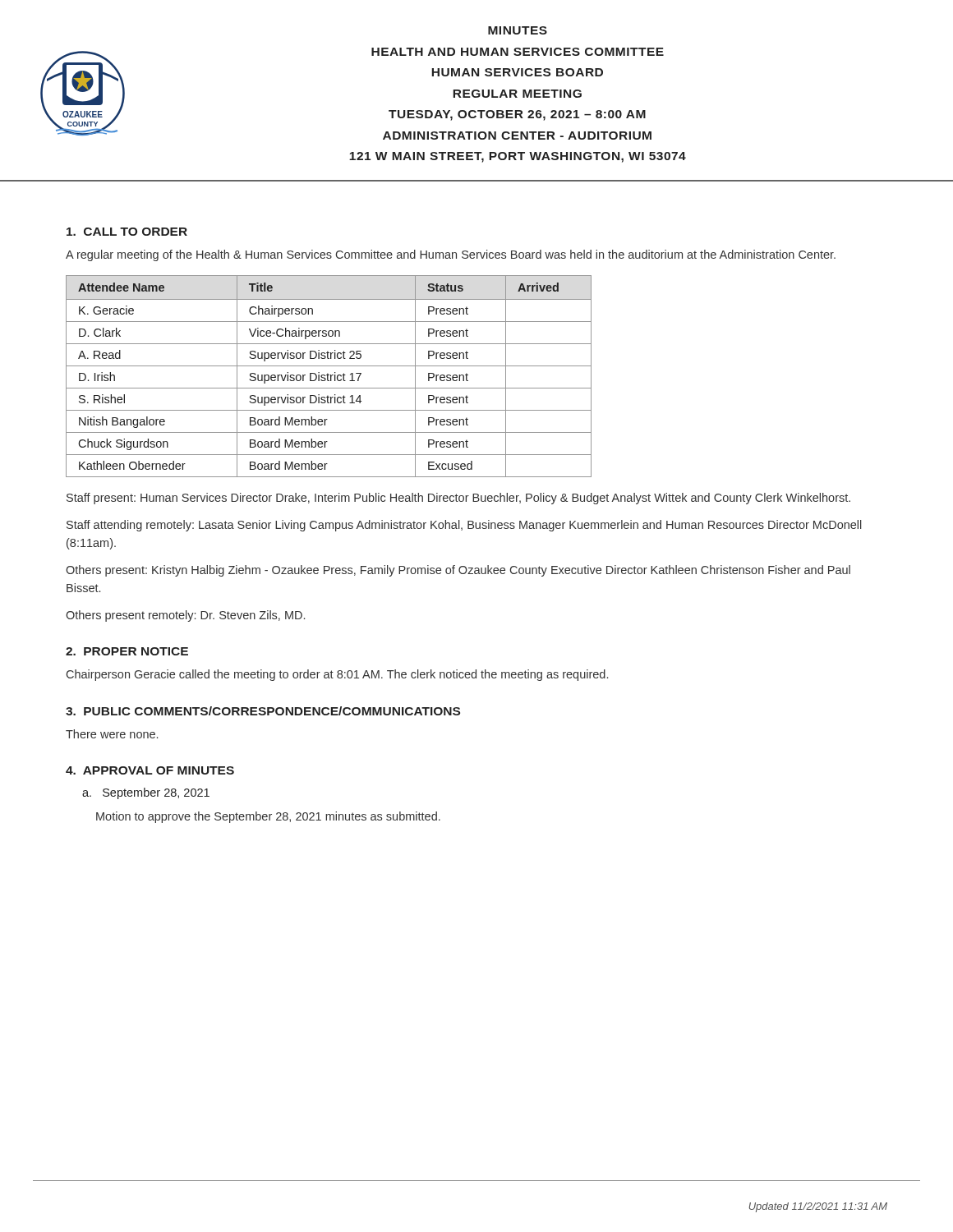Screen dimensions: 1232x953
Task: Point to "There were none."
Action: [112, 734]
